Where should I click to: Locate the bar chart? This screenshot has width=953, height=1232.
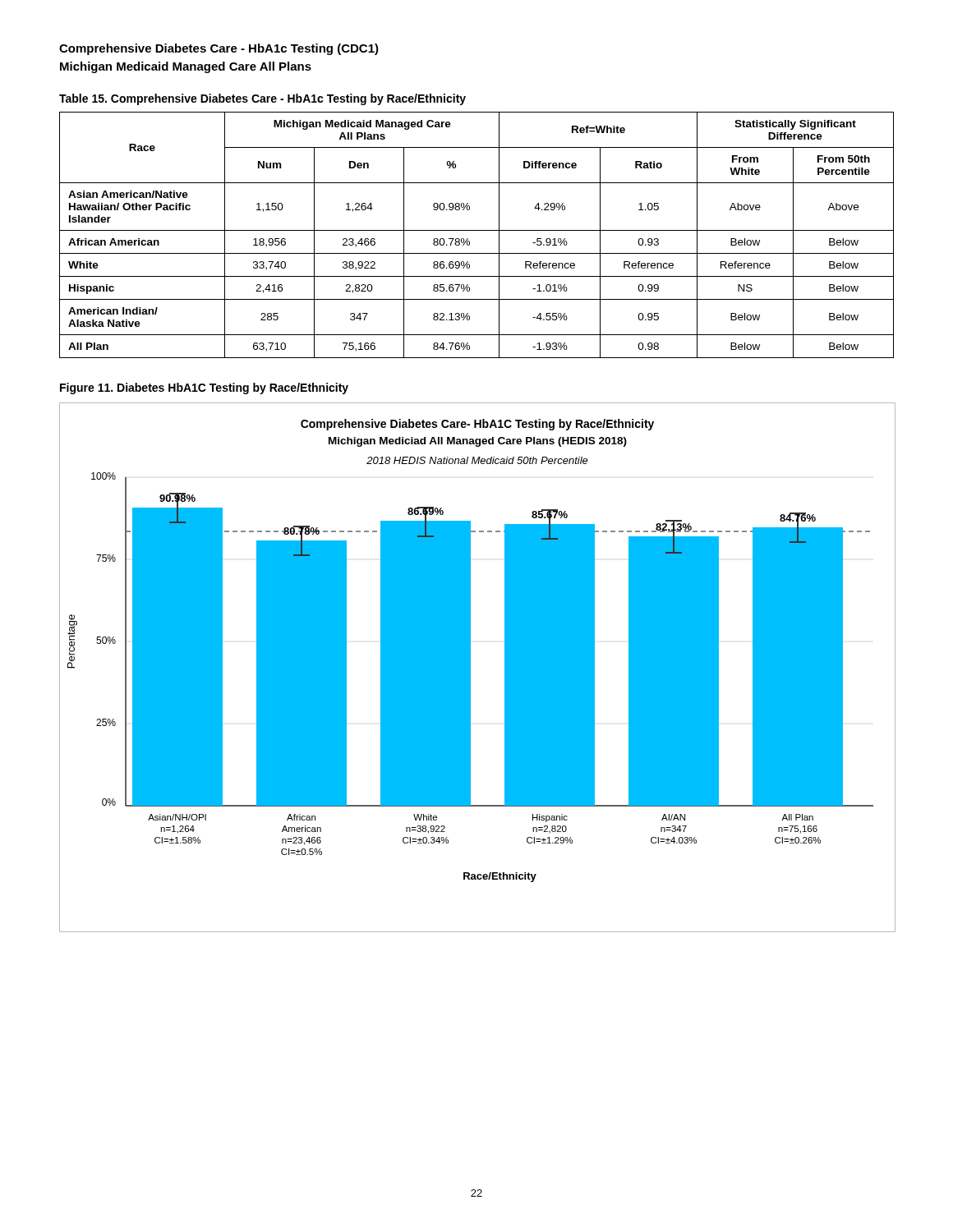pyautogui.click(x=477, y=667)
